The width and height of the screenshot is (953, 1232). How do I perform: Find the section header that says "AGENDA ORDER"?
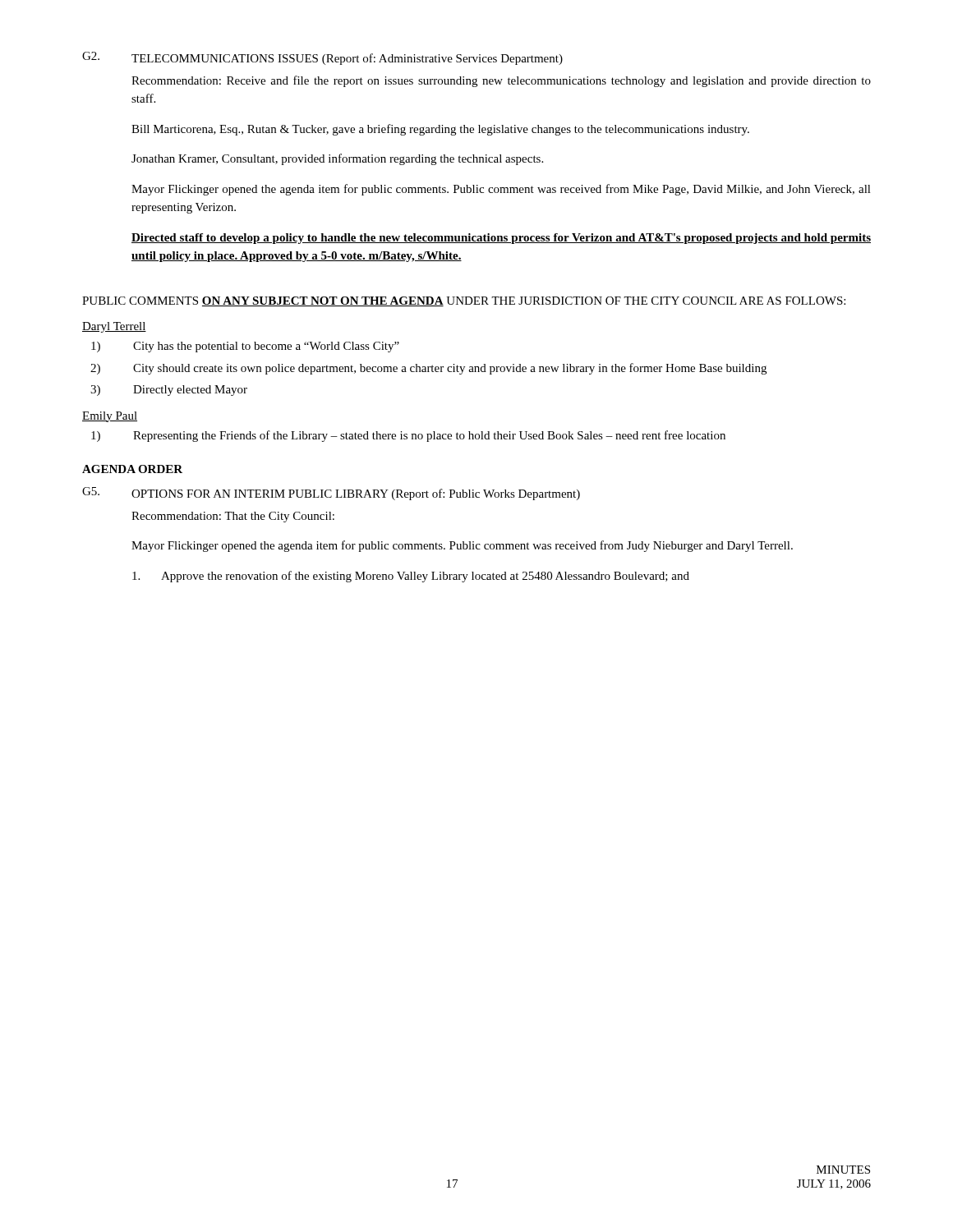click(x=132, y=469)
